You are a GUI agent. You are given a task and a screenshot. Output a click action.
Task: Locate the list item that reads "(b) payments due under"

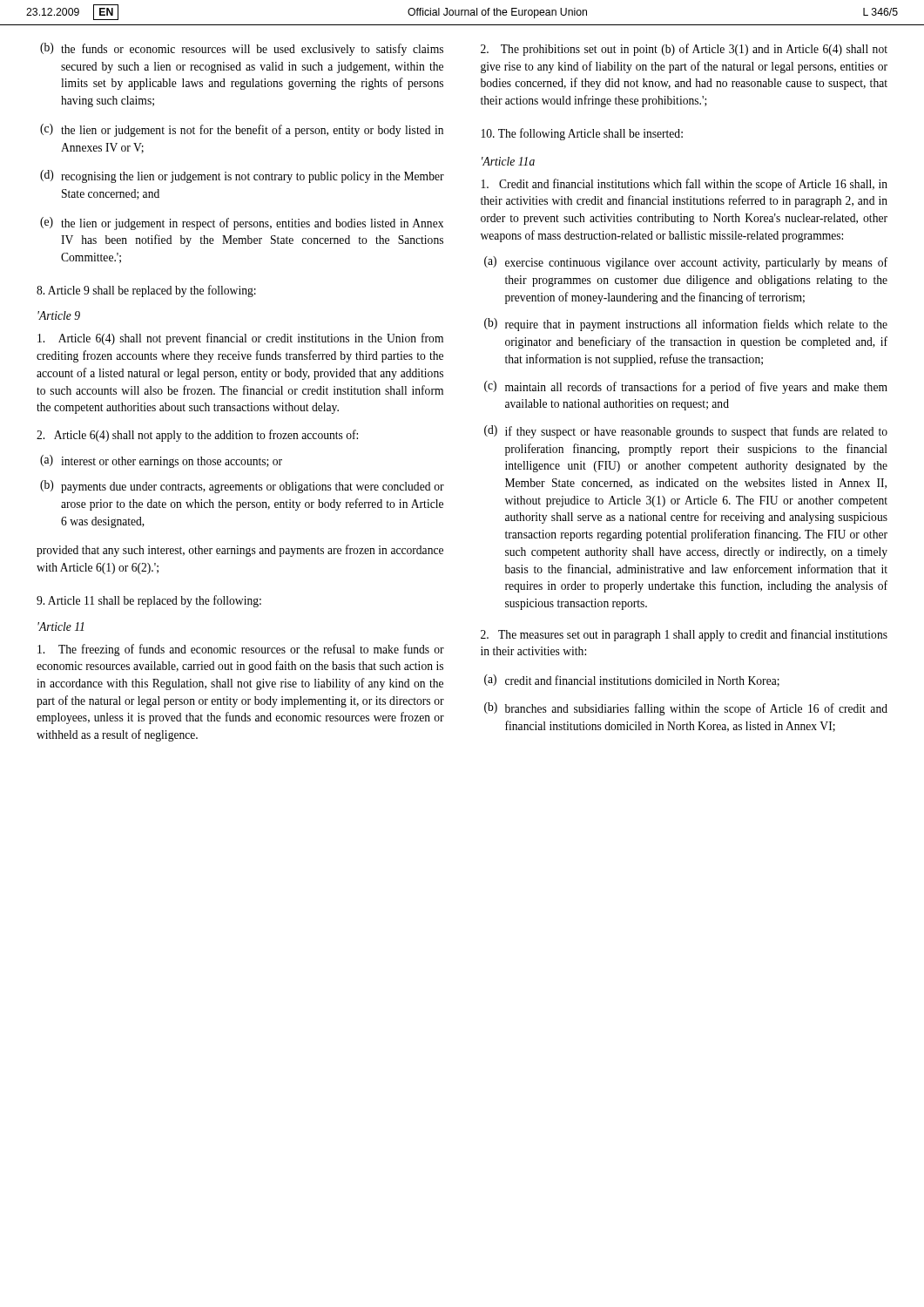240,504
